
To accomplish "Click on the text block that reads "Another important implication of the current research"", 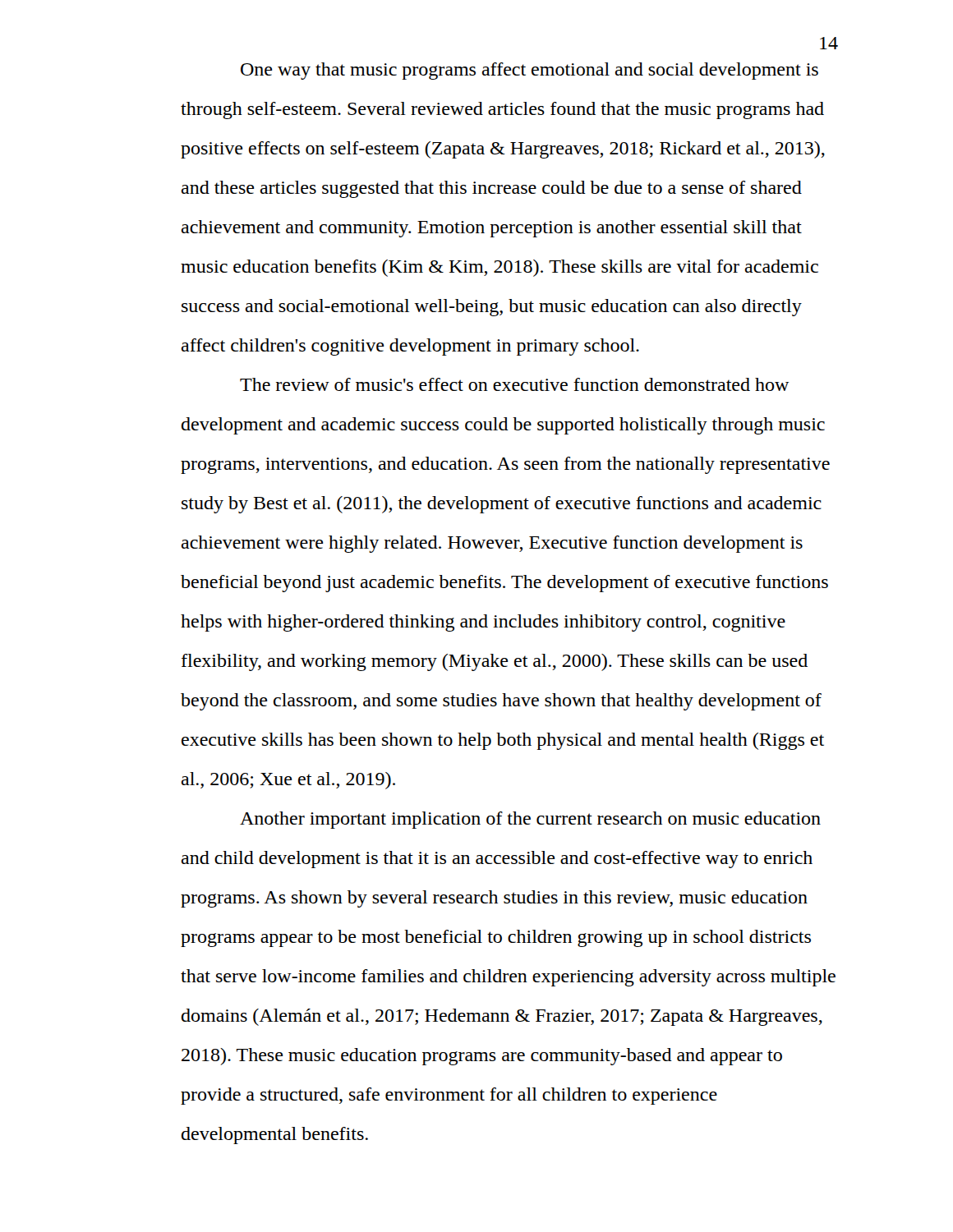I will pos(508,976).
